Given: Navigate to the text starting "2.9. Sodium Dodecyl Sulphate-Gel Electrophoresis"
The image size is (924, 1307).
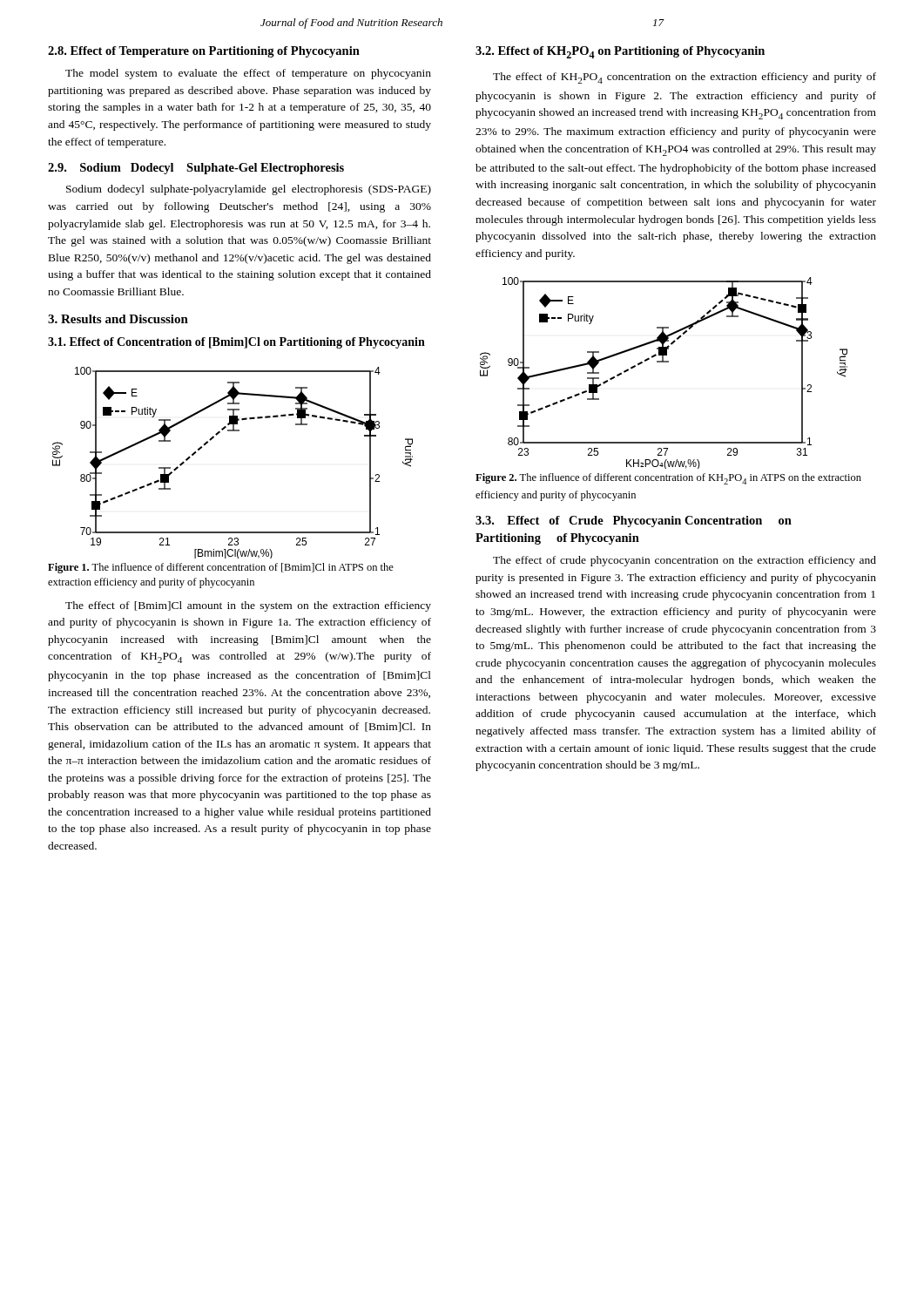Looking at the screenshot, I should tap(196, 167).
